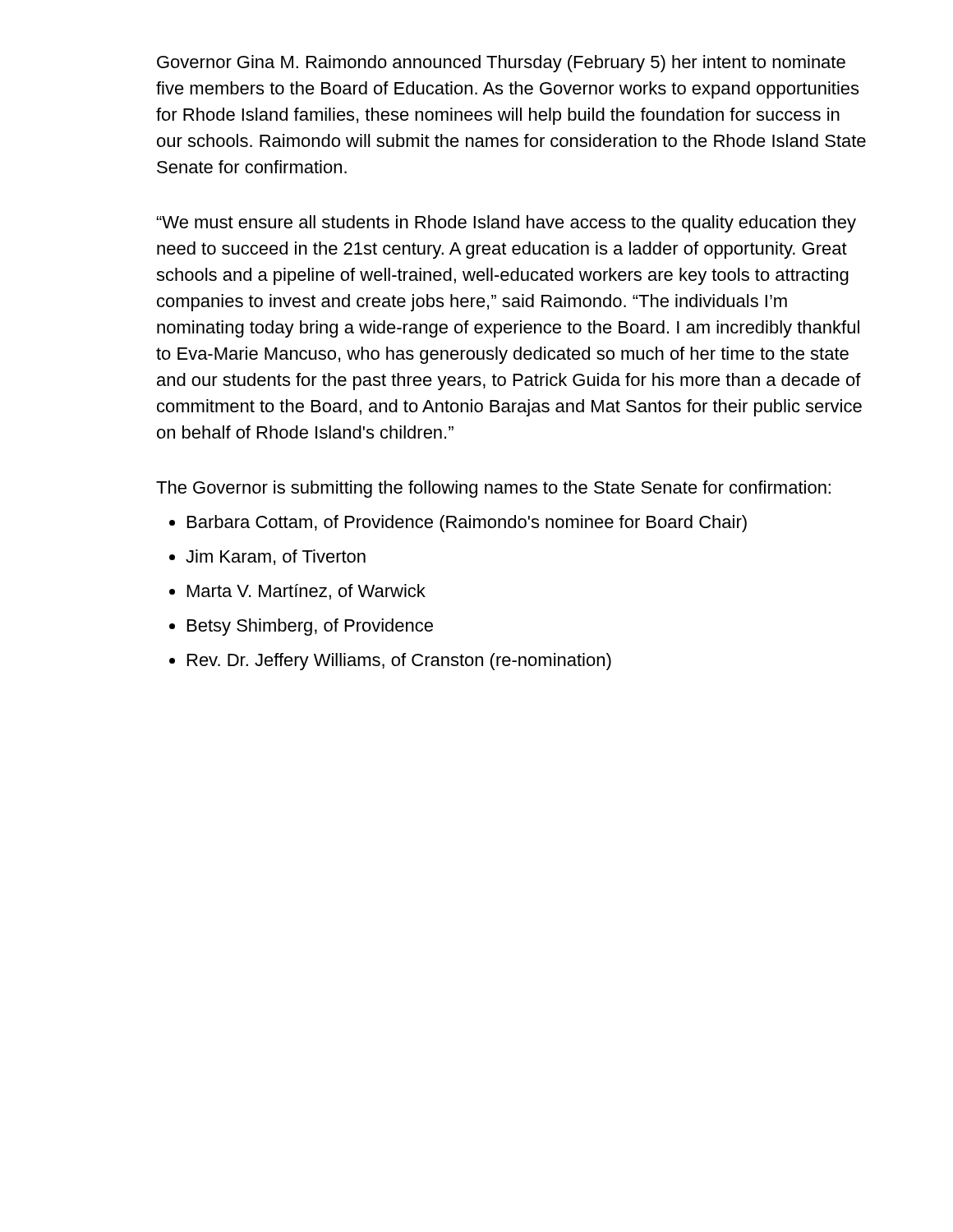Find "Marta V. Martínez, of Warwick" on this page
This screenshot has height=1232, width=953.
pos(306,591)
